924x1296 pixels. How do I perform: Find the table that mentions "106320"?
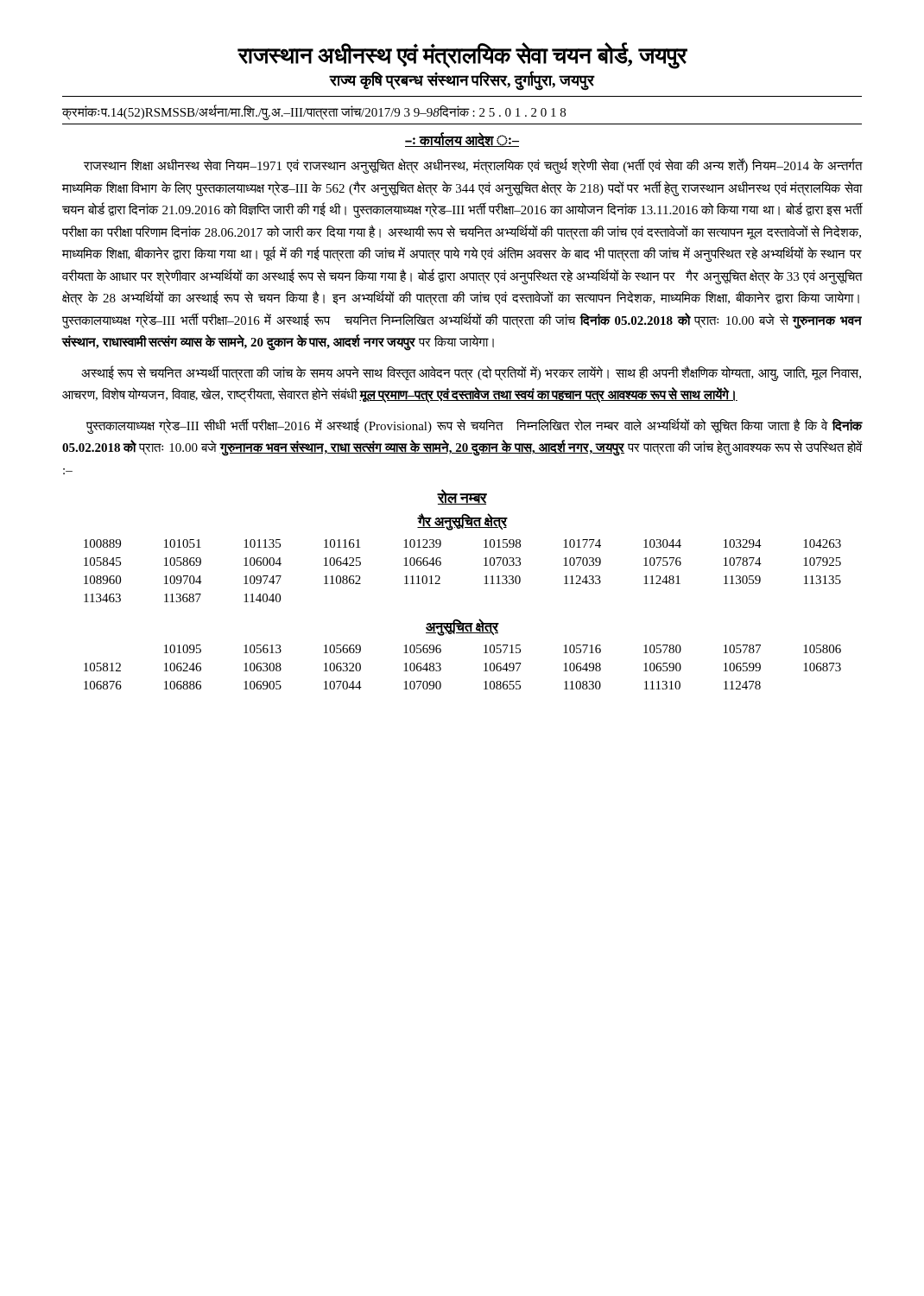click(462, 668)
